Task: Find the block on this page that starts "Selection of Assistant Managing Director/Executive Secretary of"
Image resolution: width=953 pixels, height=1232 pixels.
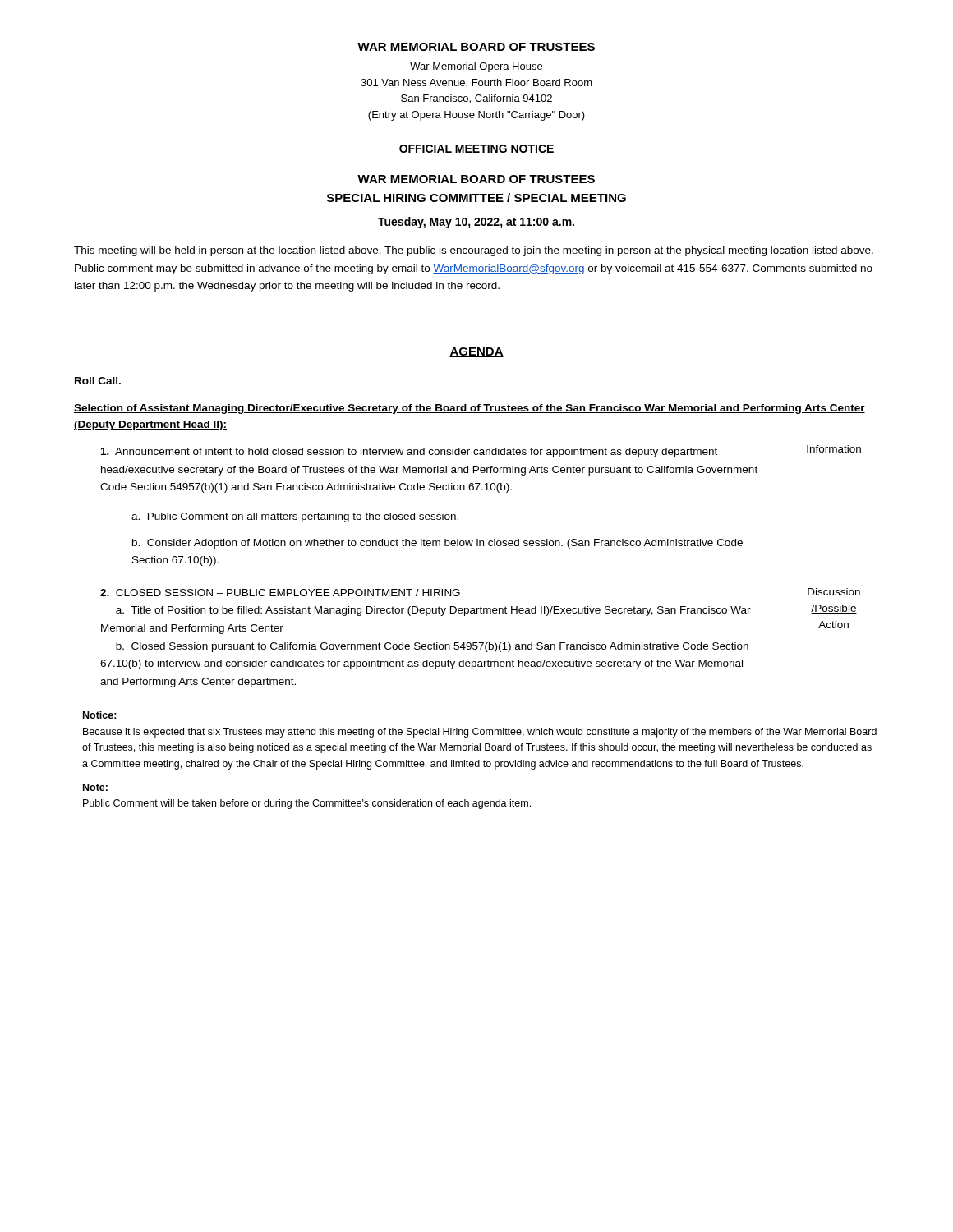Action: (x=469, y=416)
